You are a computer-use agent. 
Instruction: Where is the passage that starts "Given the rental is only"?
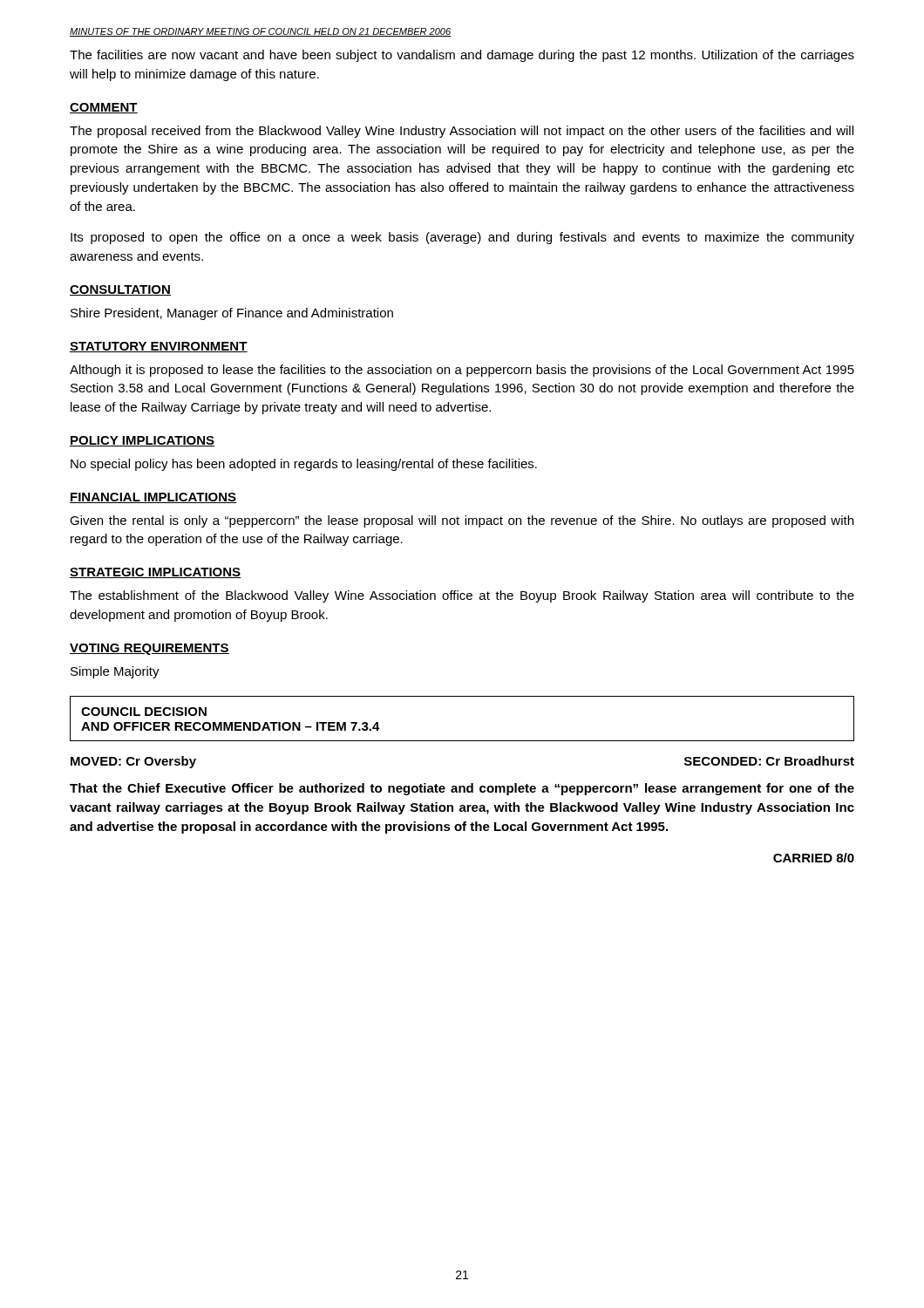pos(462,529)
